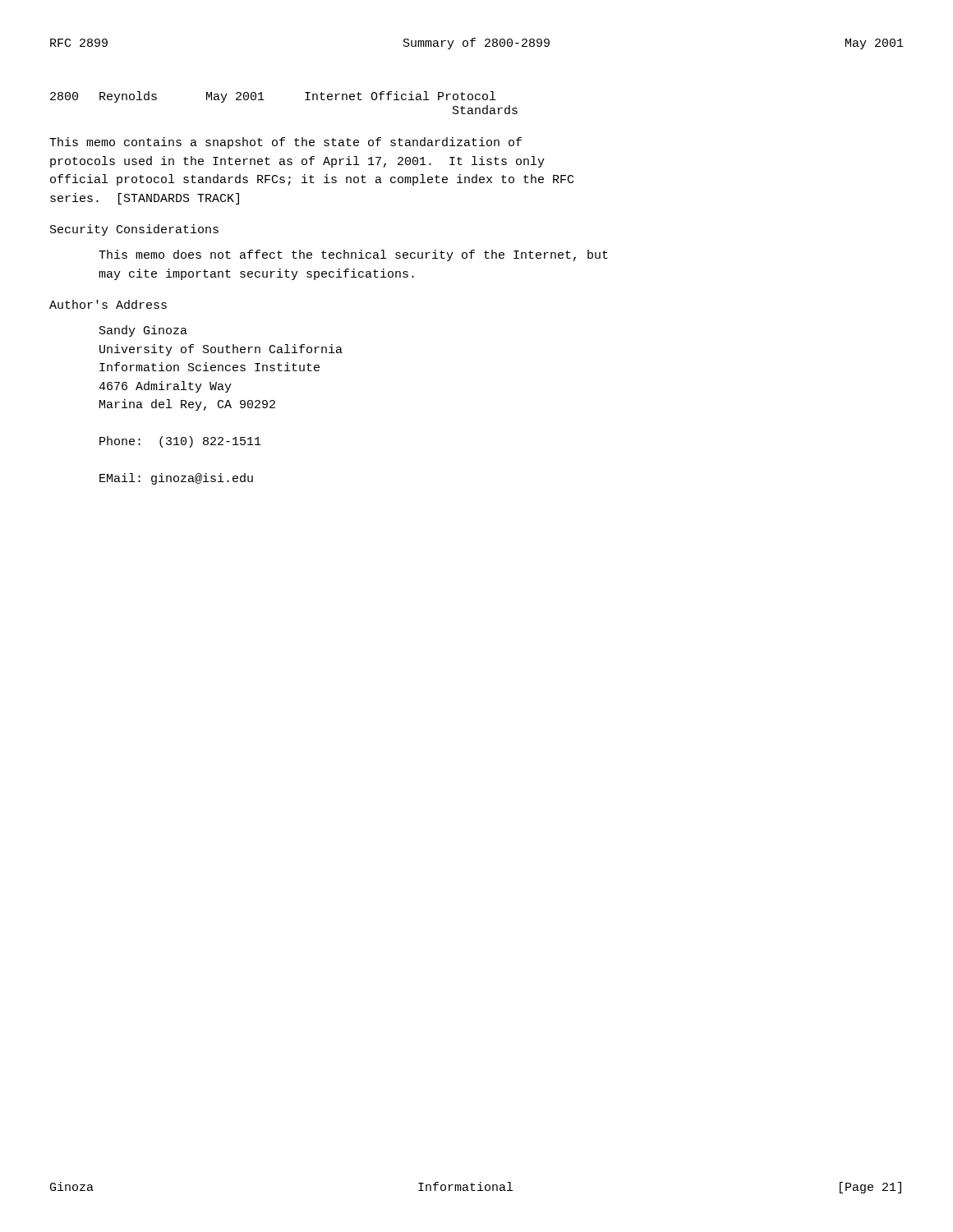Click on the text block with the text "This memo does not affect"

click(x=354, y=265)
